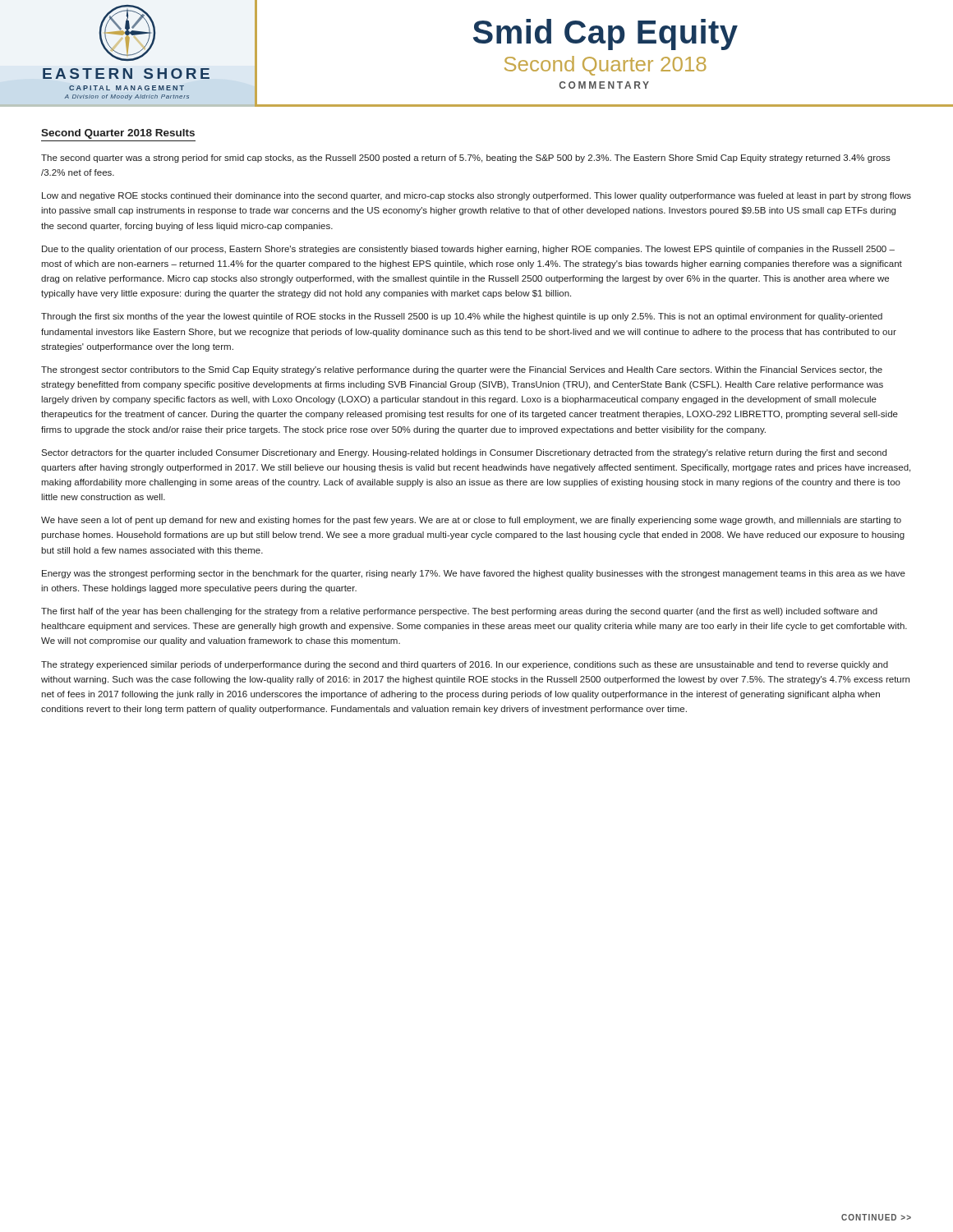This screenshot has height=1232, width=953.
Task: Click the passage that begins "We have seen a lot"
Action: pyautogui.click(x=473, y=535)
